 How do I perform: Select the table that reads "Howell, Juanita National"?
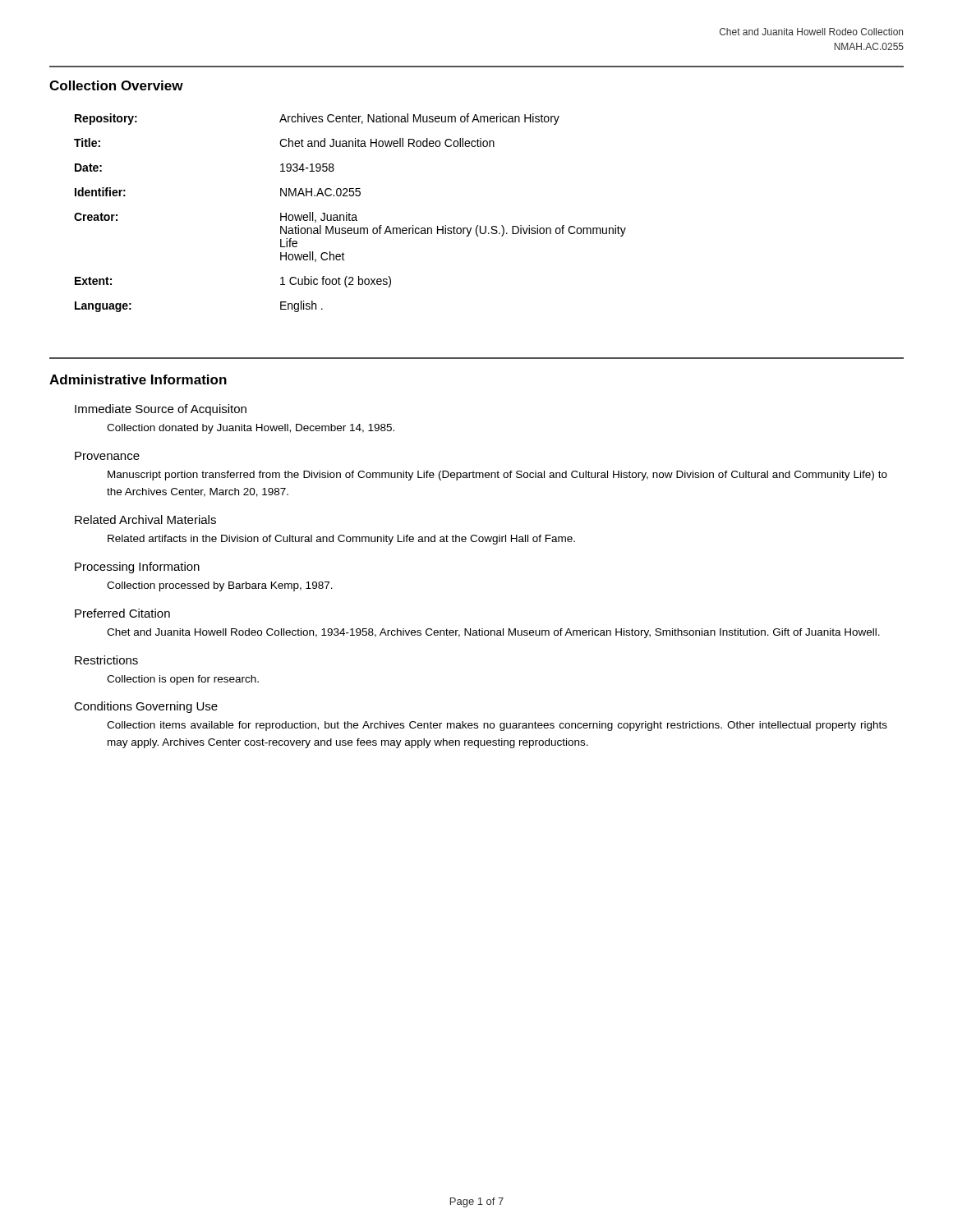tap(476, 212)
